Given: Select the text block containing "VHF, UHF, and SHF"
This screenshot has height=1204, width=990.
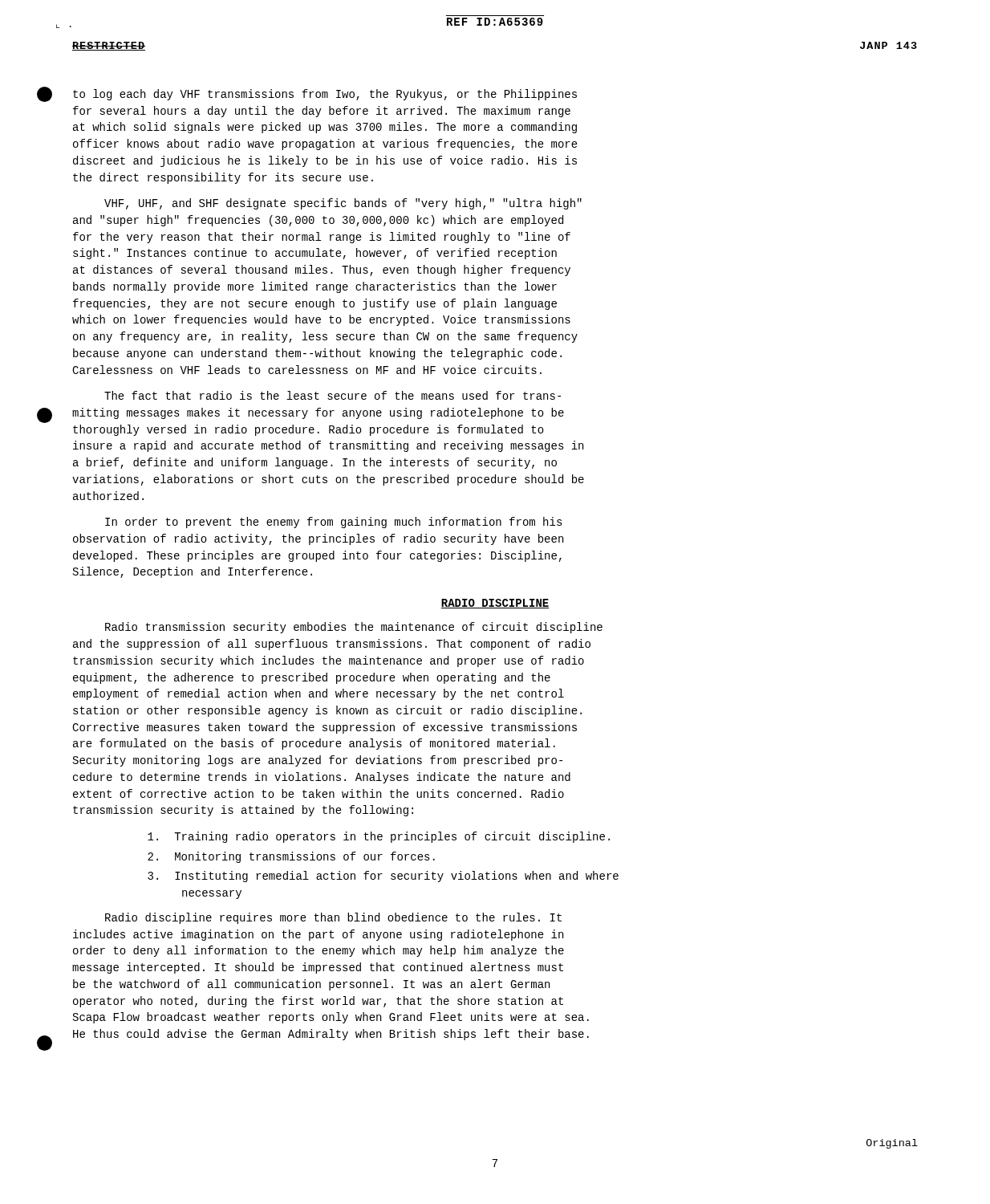Looking at the screenshot, I should tap(327, 287).
